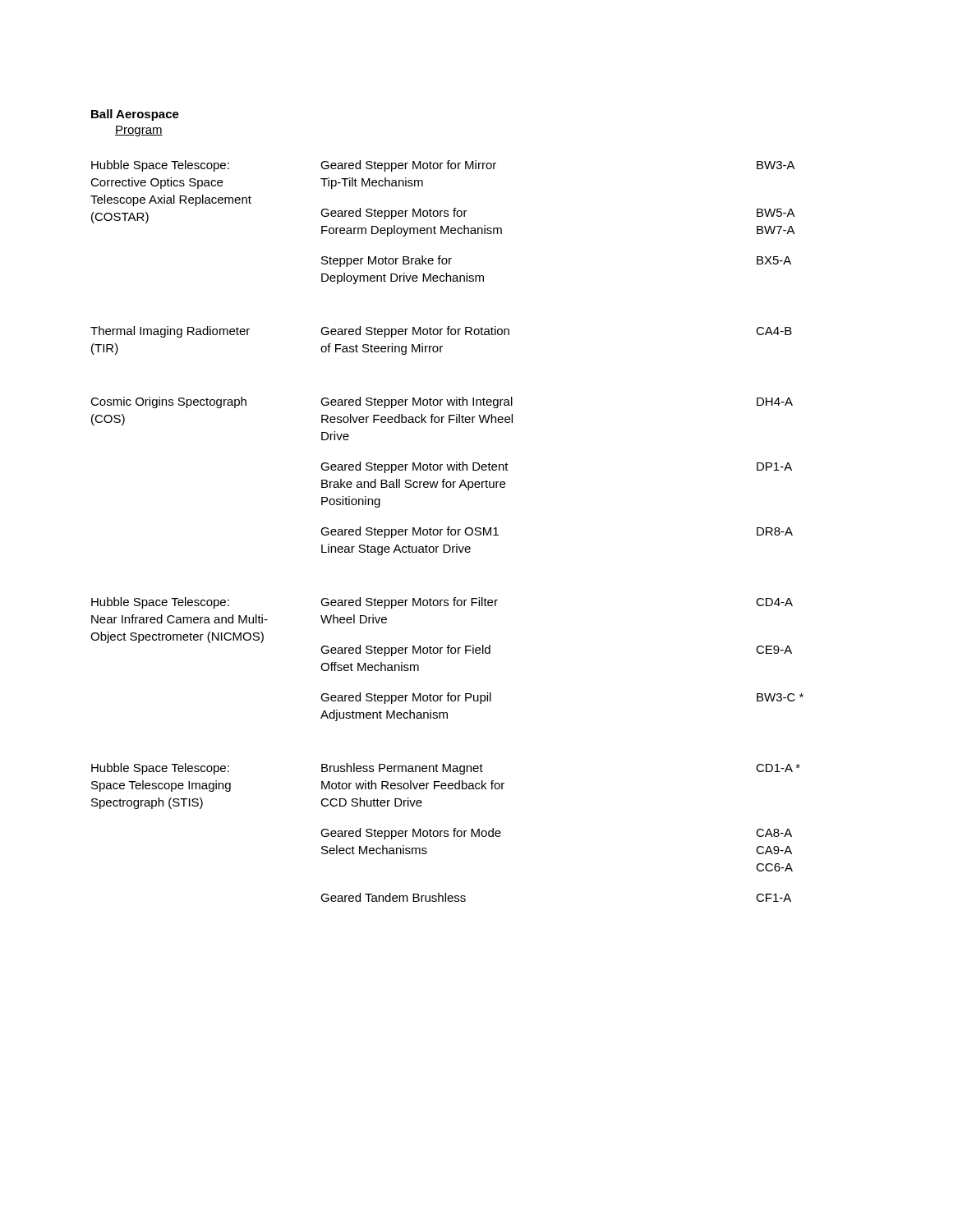Locate the region starting "Geared Stepper Motor for Mirror Tip-Tilt"
The width and height of the screenshot is (953, 1232).
(x=408, y=173)
